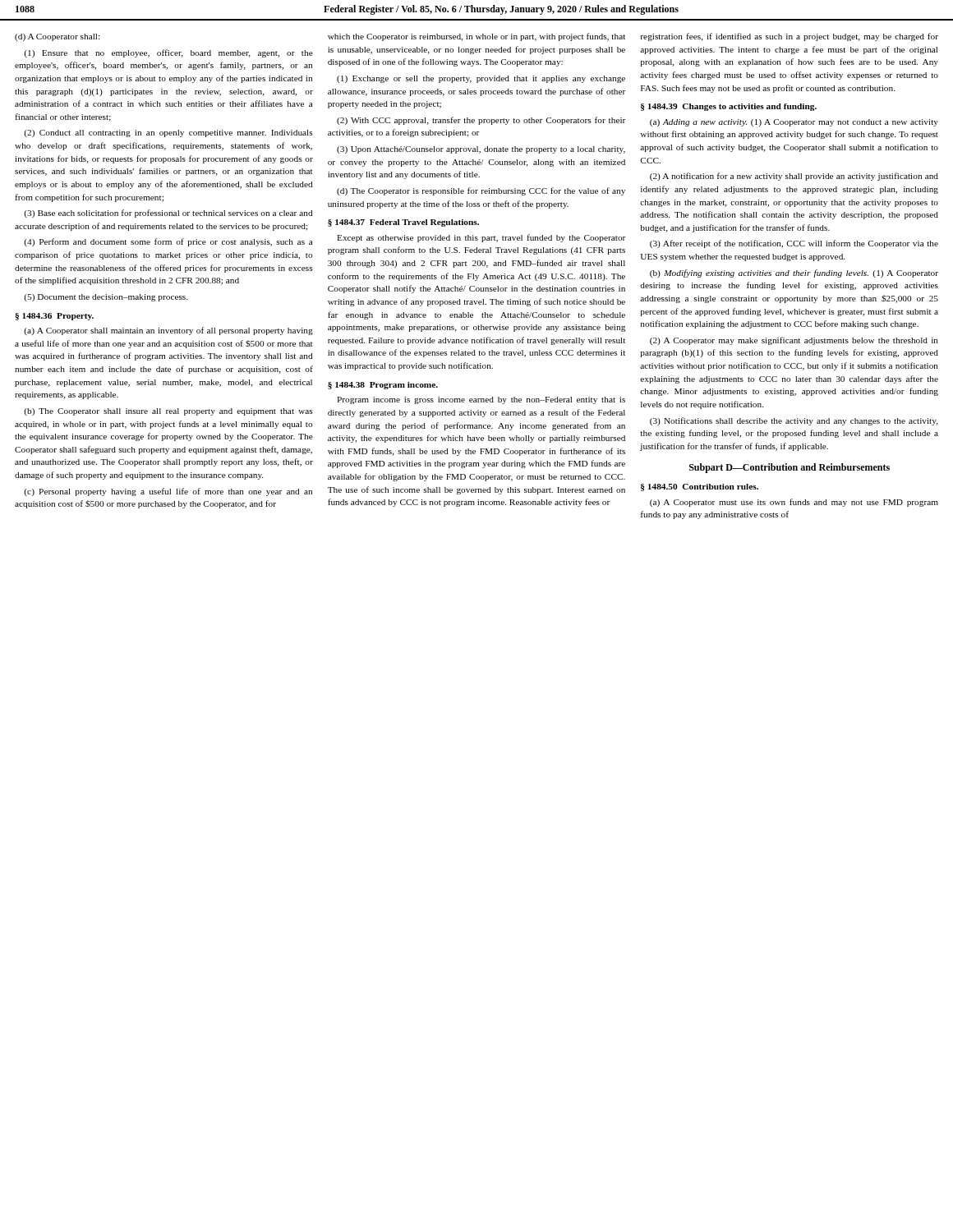This screenshot has width=953, height=1232.
Task: Find the block on this page that starts "(d) A Cooperator shall: (1) Ensure that"
Action: [x=164, y=167]
